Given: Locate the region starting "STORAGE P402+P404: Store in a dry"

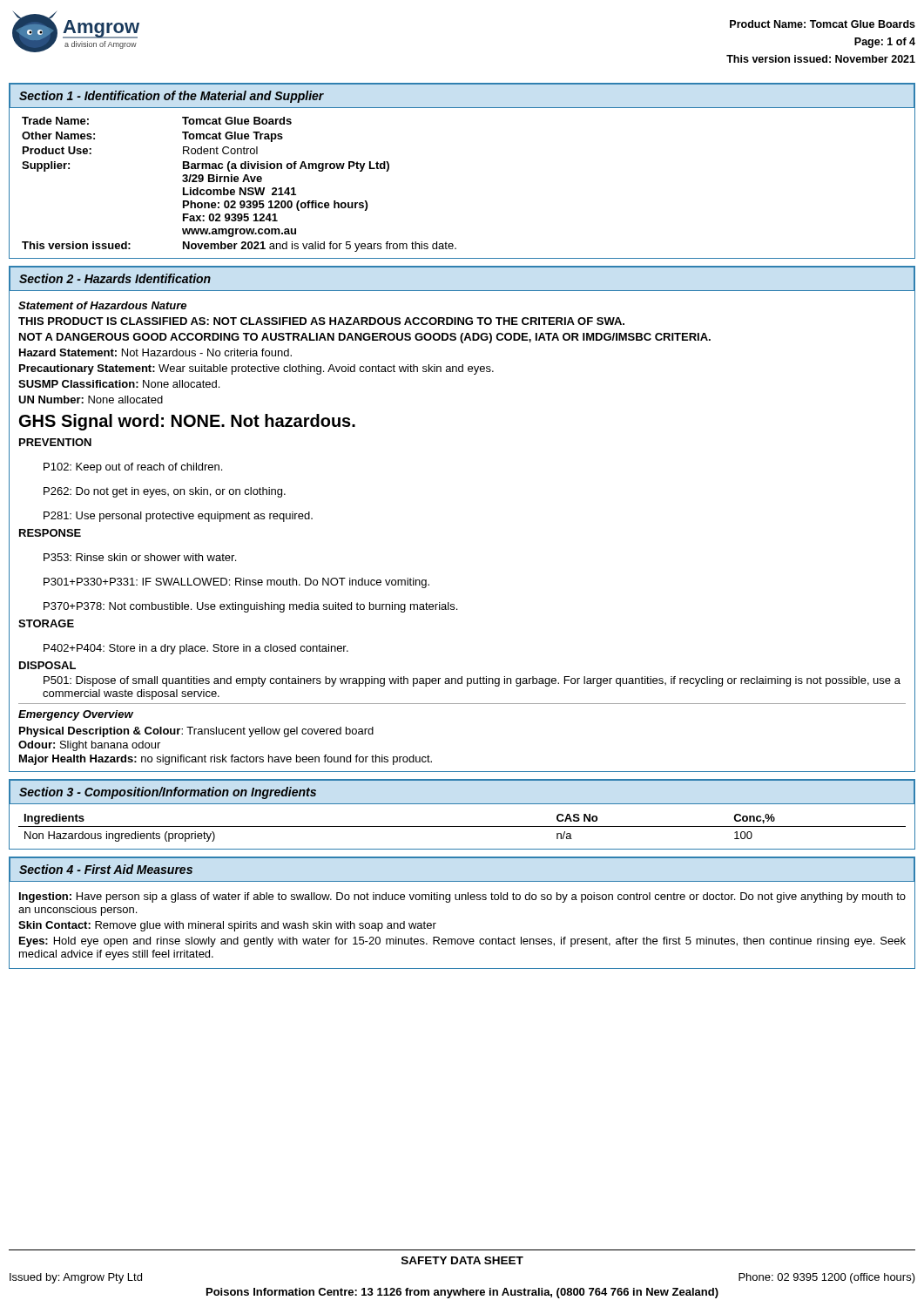Looking at the screenshot, I should 46,623.
